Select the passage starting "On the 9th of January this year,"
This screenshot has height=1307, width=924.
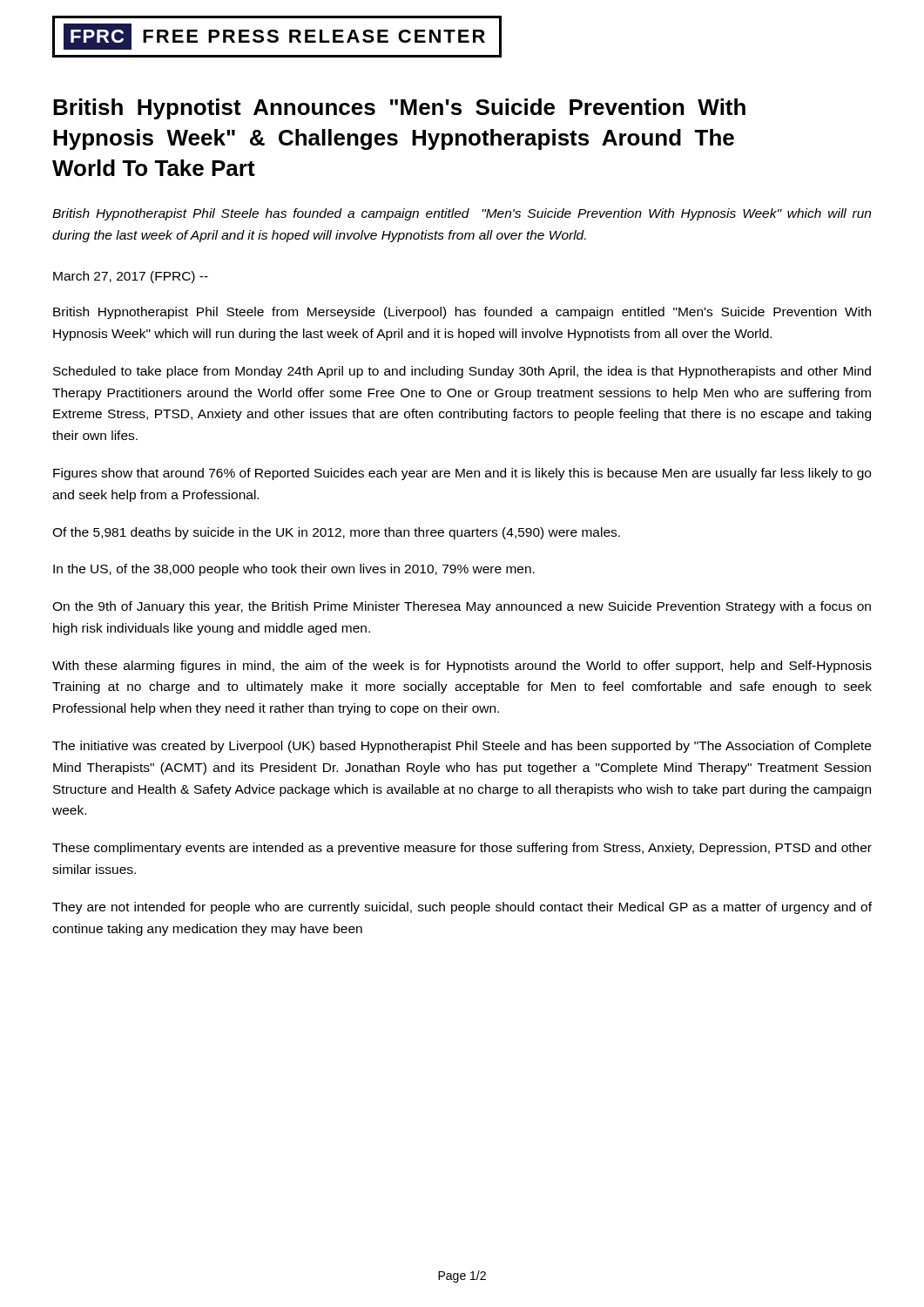(x=462, y=617)
